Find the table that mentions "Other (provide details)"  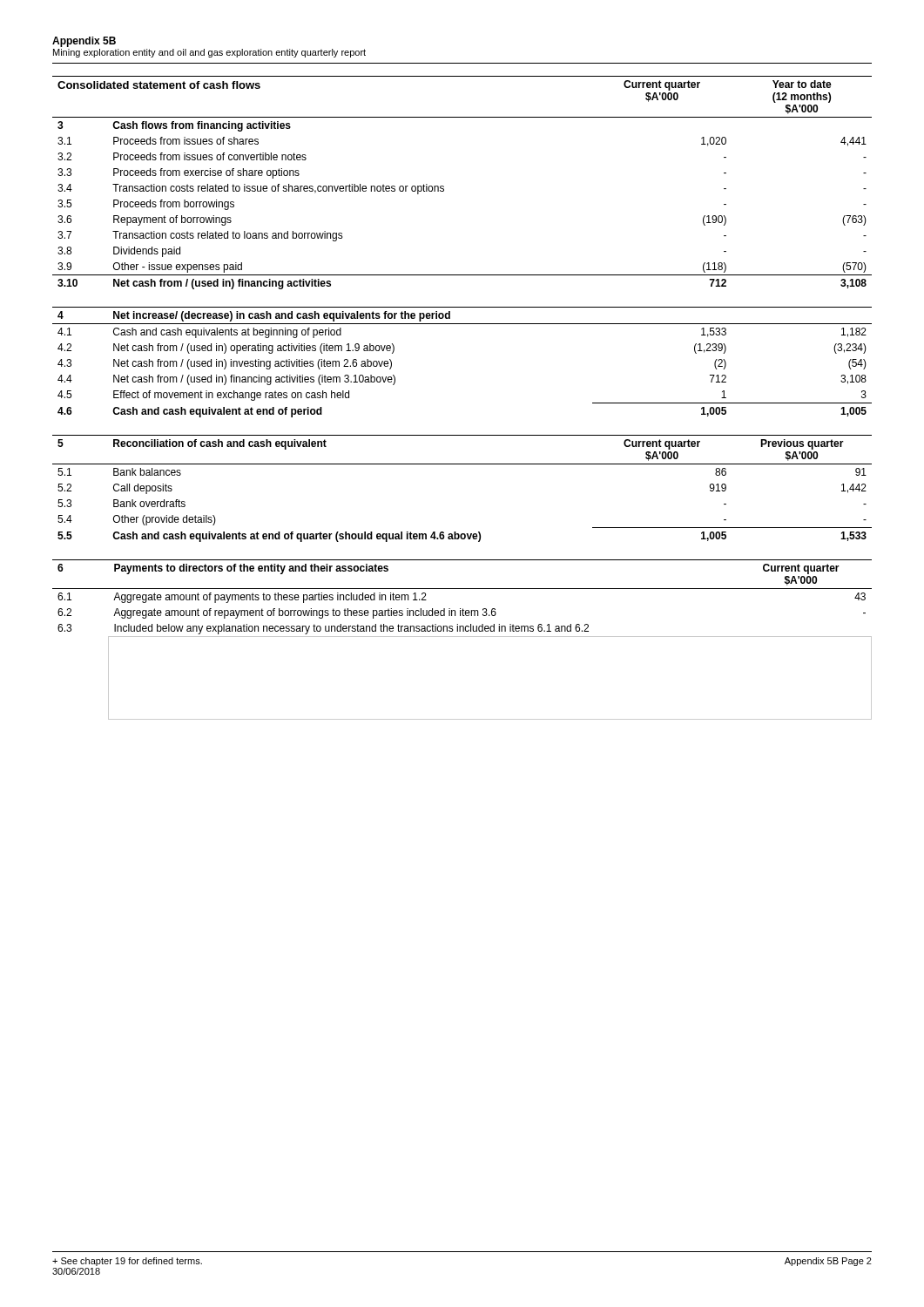462,489
